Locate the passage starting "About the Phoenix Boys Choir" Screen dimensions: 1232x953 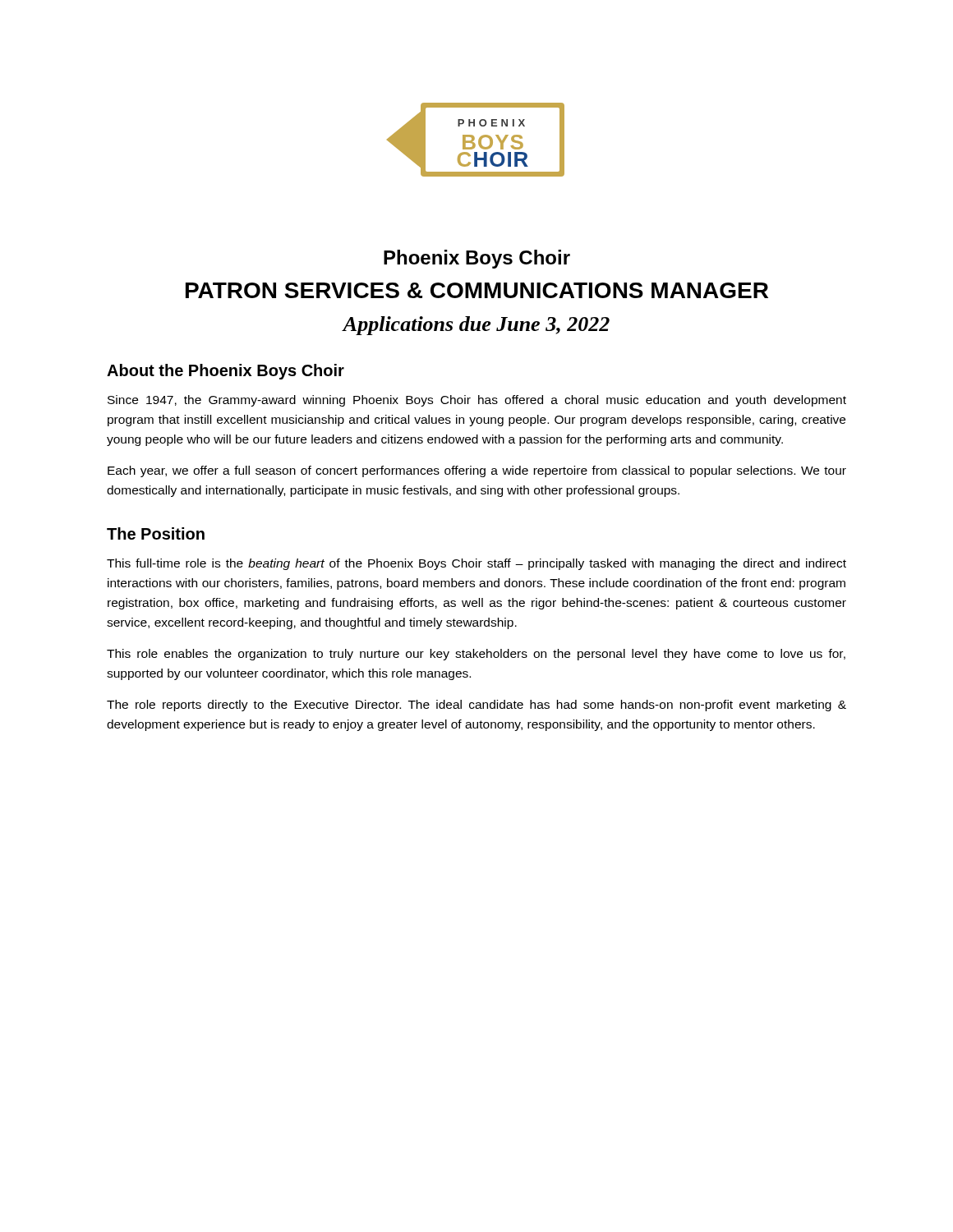click(225, 370)
